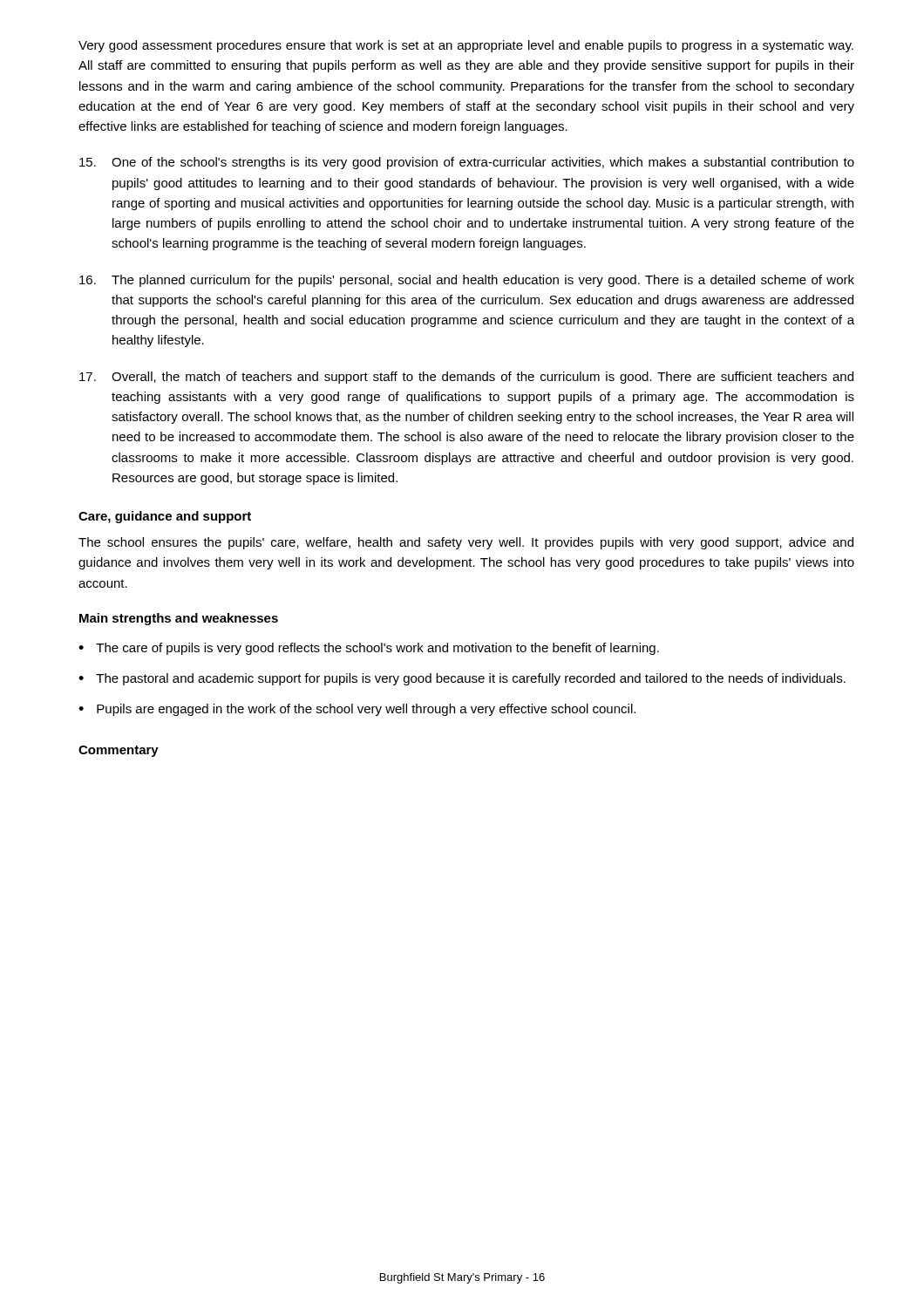Navigate to the passage starting "Care, guidance and support"
924x1308 pixels.
click(165, 517)
